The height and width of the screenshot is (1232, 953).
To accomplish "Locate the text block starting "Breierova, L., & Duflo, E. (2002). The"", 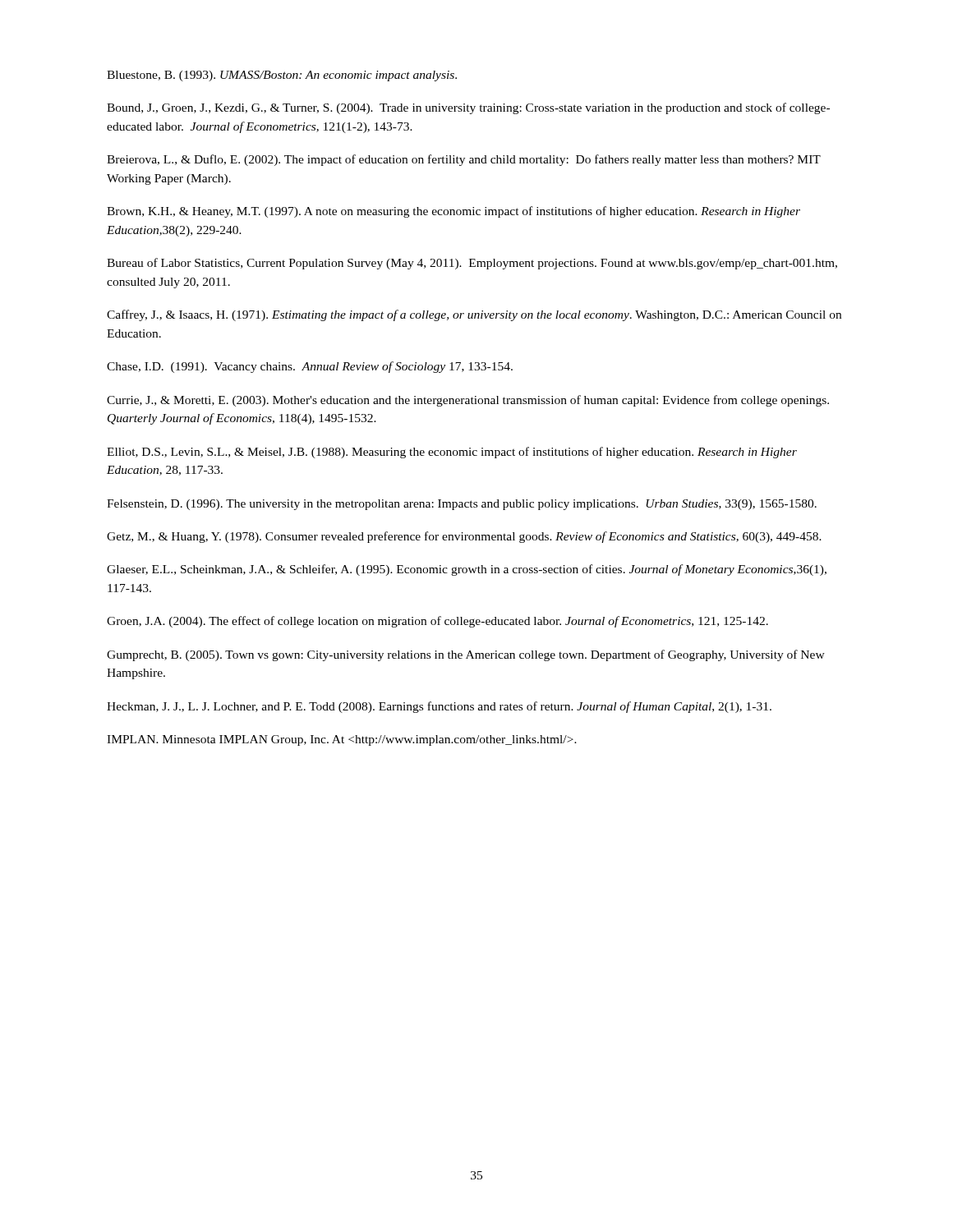I will (x=464, y=168).
